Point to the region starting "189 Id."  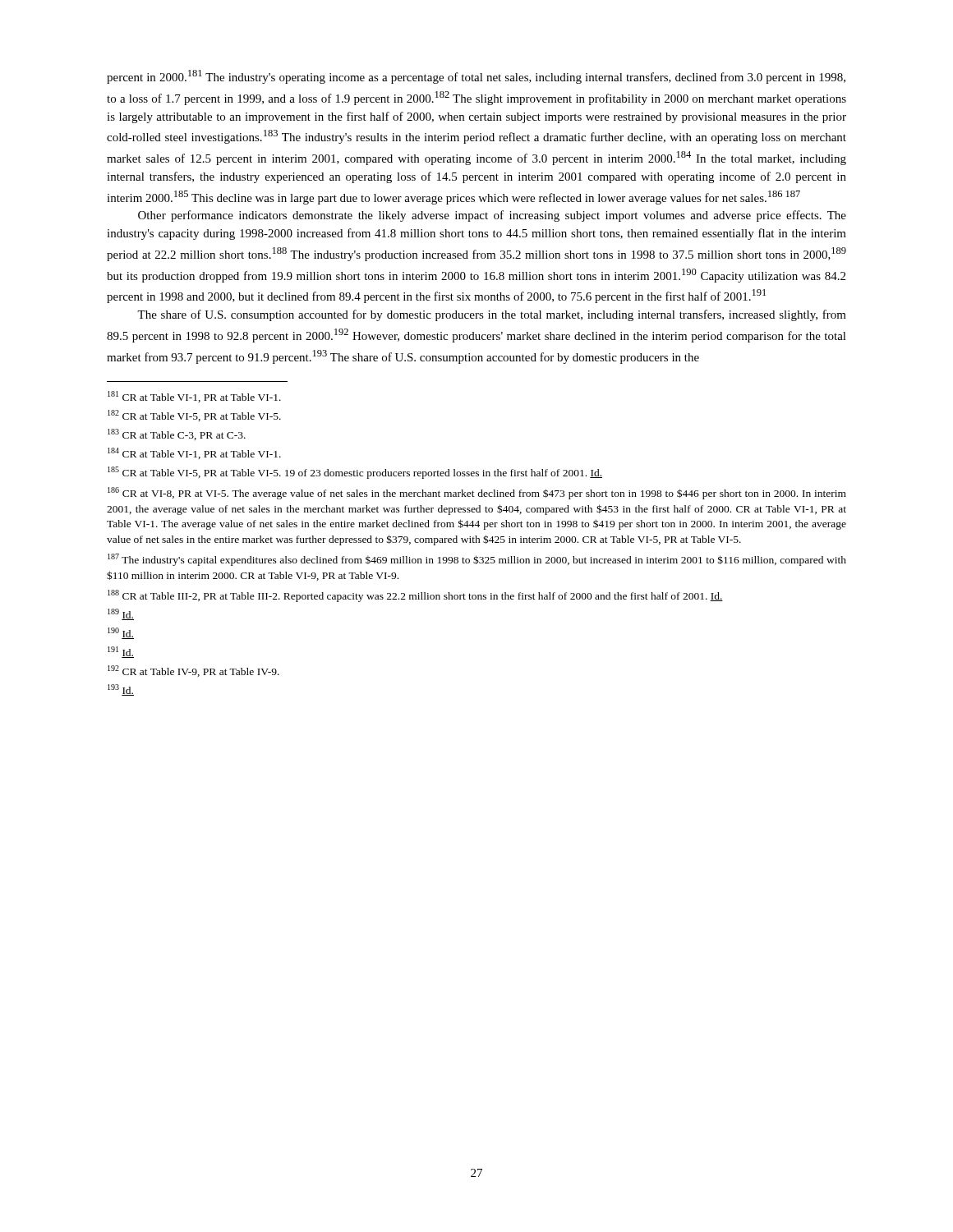(120, 614)
